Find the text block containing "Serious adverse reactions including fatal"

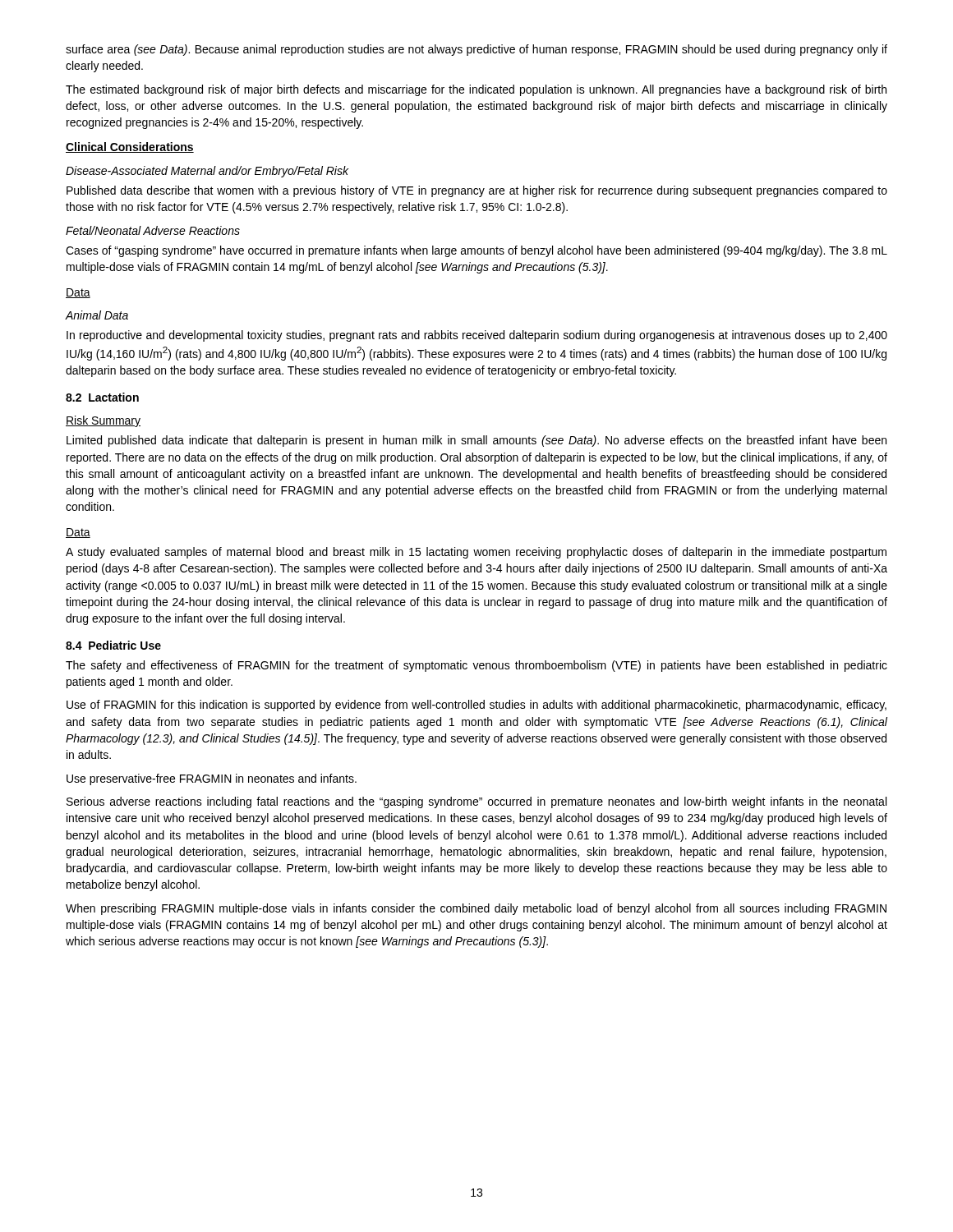coord(476,843)
